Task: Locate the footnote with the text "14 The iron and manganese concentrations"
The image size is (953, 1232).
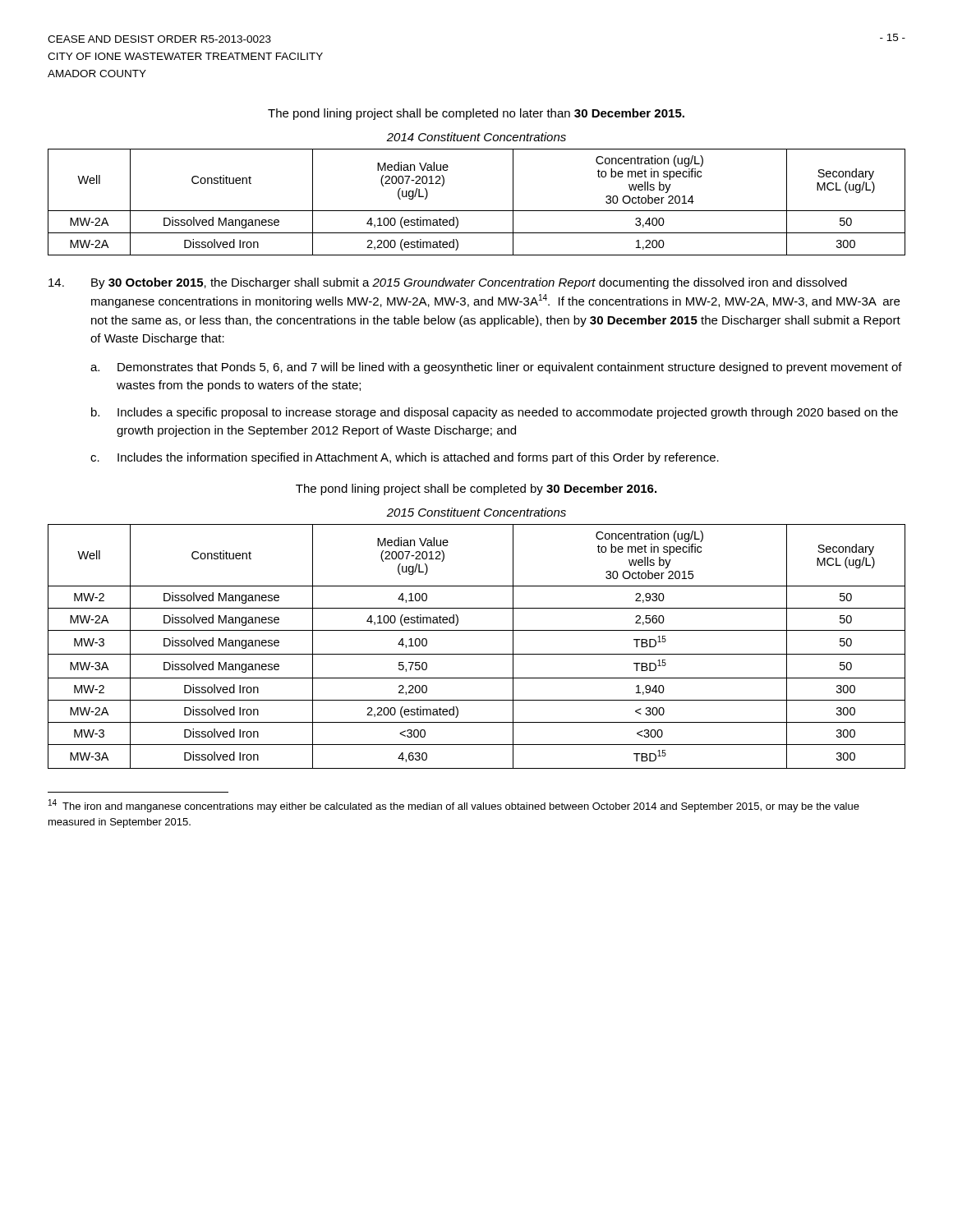Action: click(x=453, y=813)
